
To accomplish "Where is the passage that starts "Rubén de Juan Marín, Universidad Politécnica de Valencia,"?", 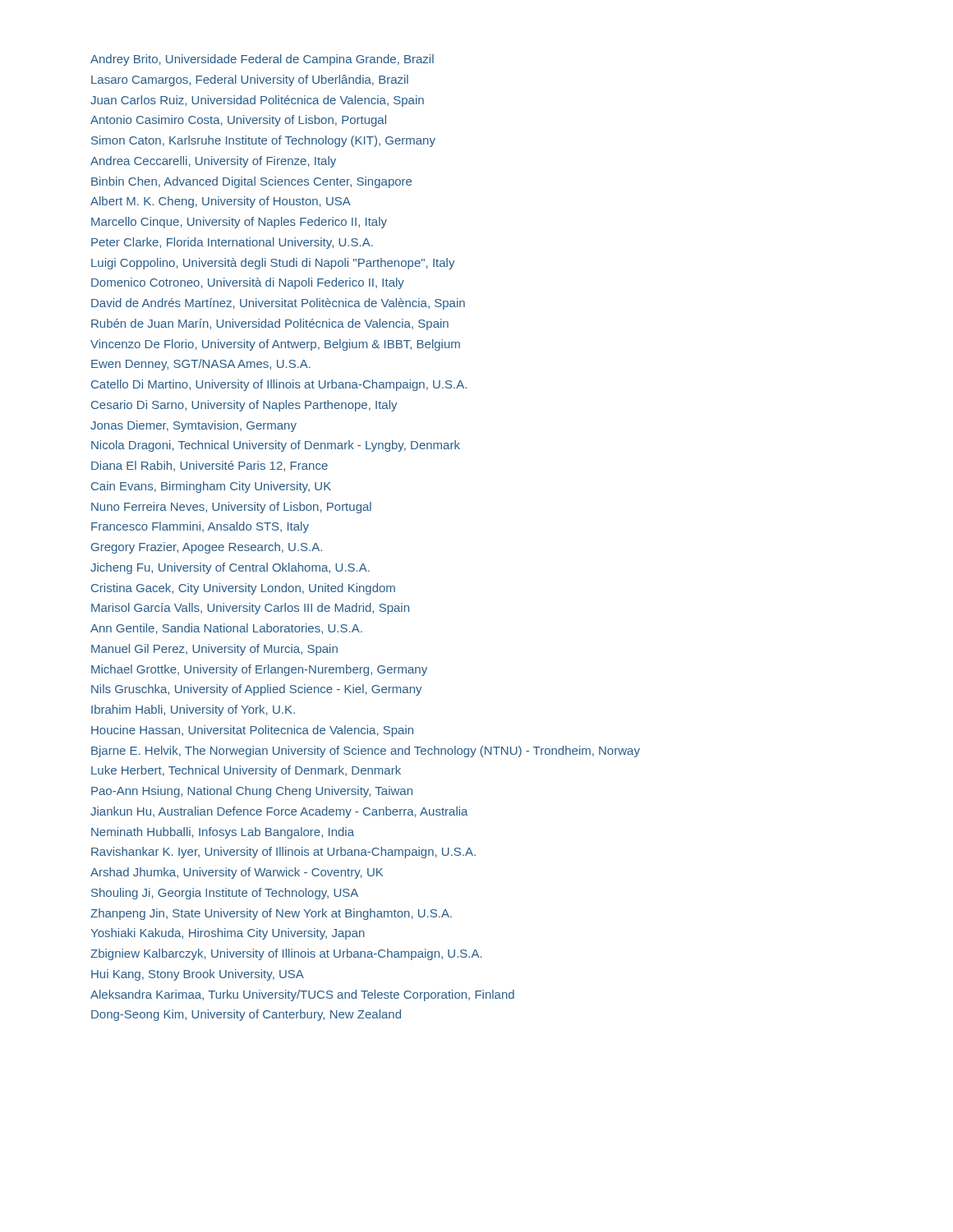I will click(x=270, y=323).
